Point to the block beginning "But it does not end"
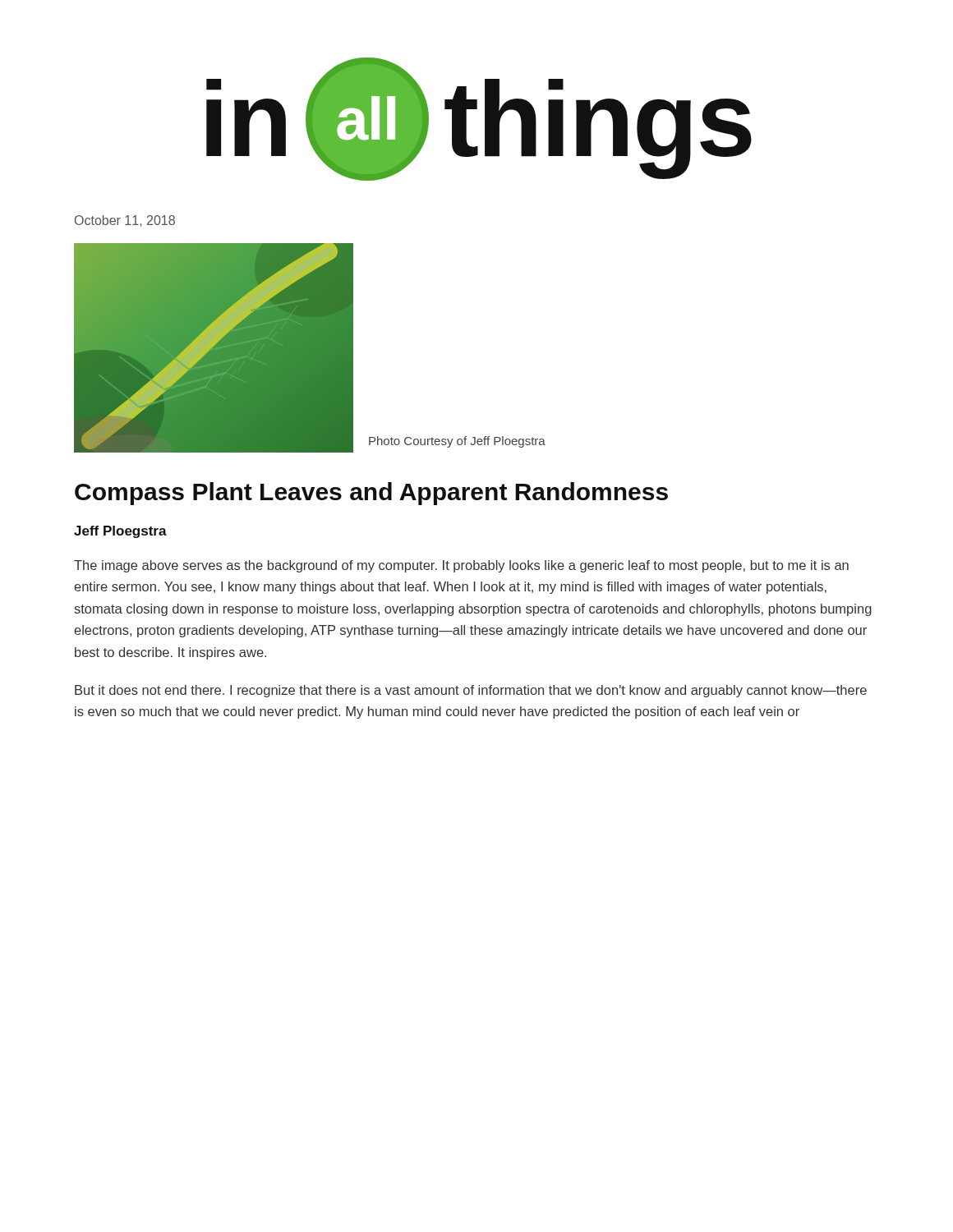This screenshot has width=953, height=1232. click(x=470, y=701)
